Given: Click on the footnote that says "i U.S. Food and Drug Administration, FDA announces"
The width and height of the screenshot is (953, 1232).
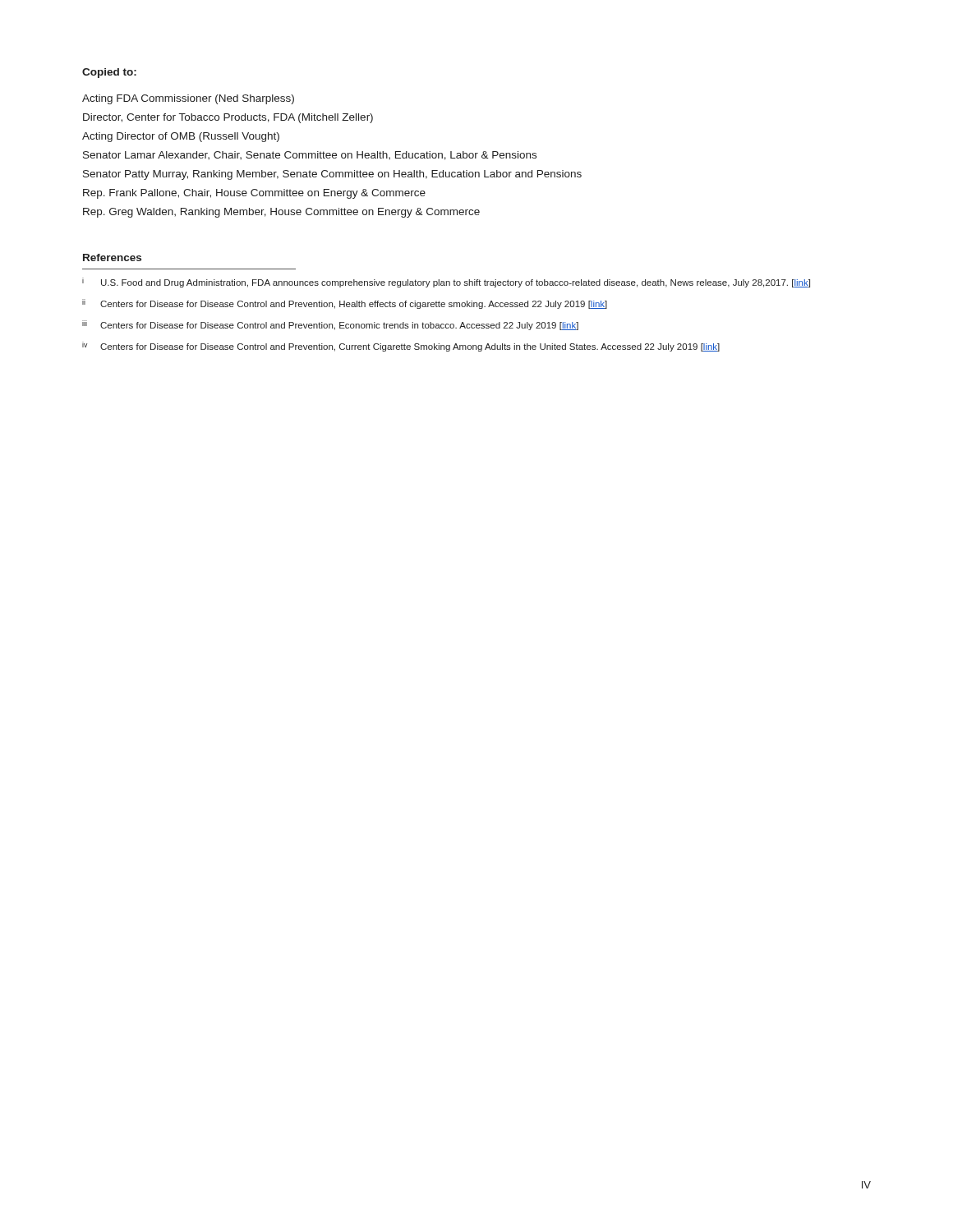Looking at the screenshot, I should point(476,283).
